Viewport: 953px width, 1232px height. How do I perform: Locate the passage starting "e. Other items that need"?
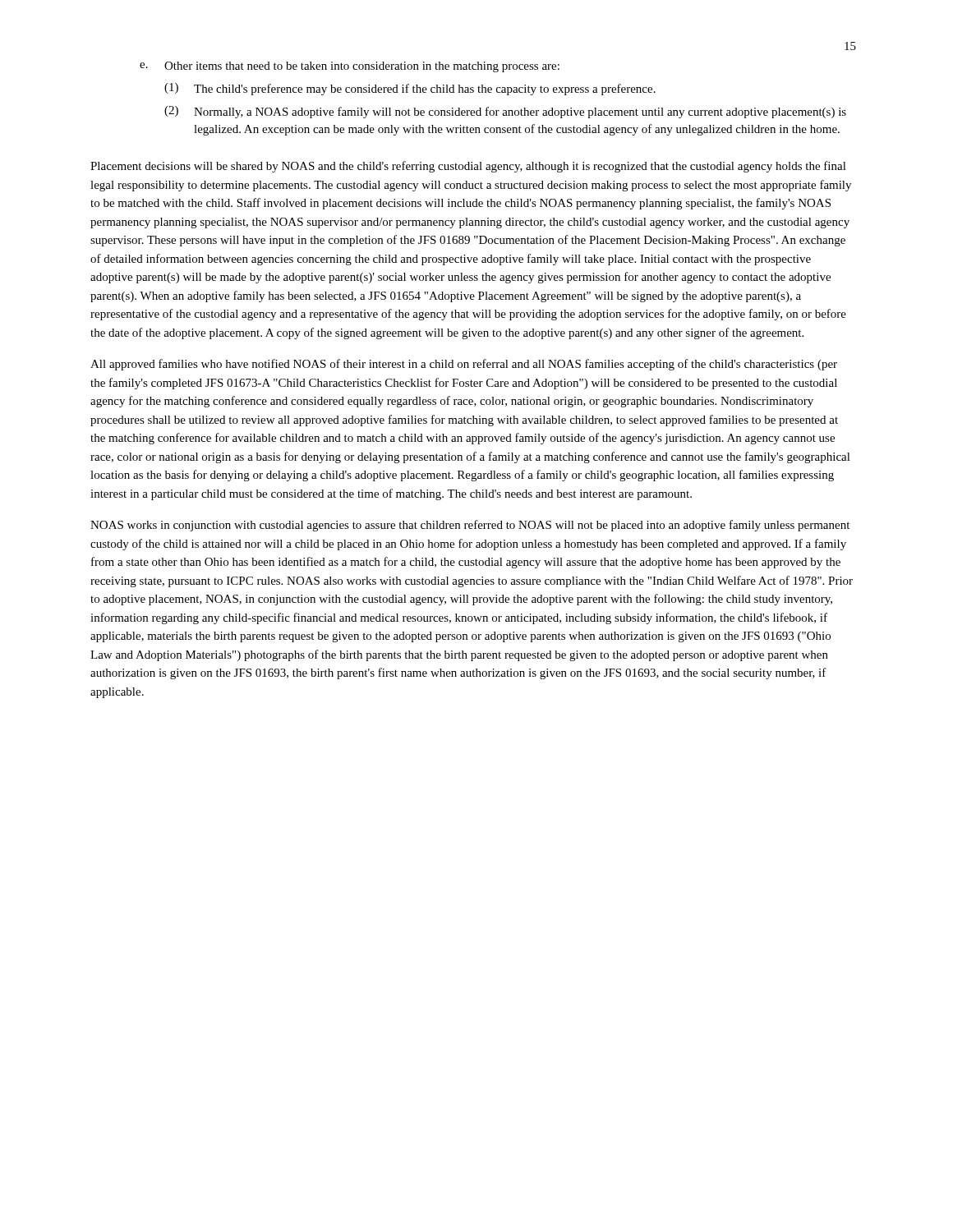pyautogui.click(x=497, y=98)
